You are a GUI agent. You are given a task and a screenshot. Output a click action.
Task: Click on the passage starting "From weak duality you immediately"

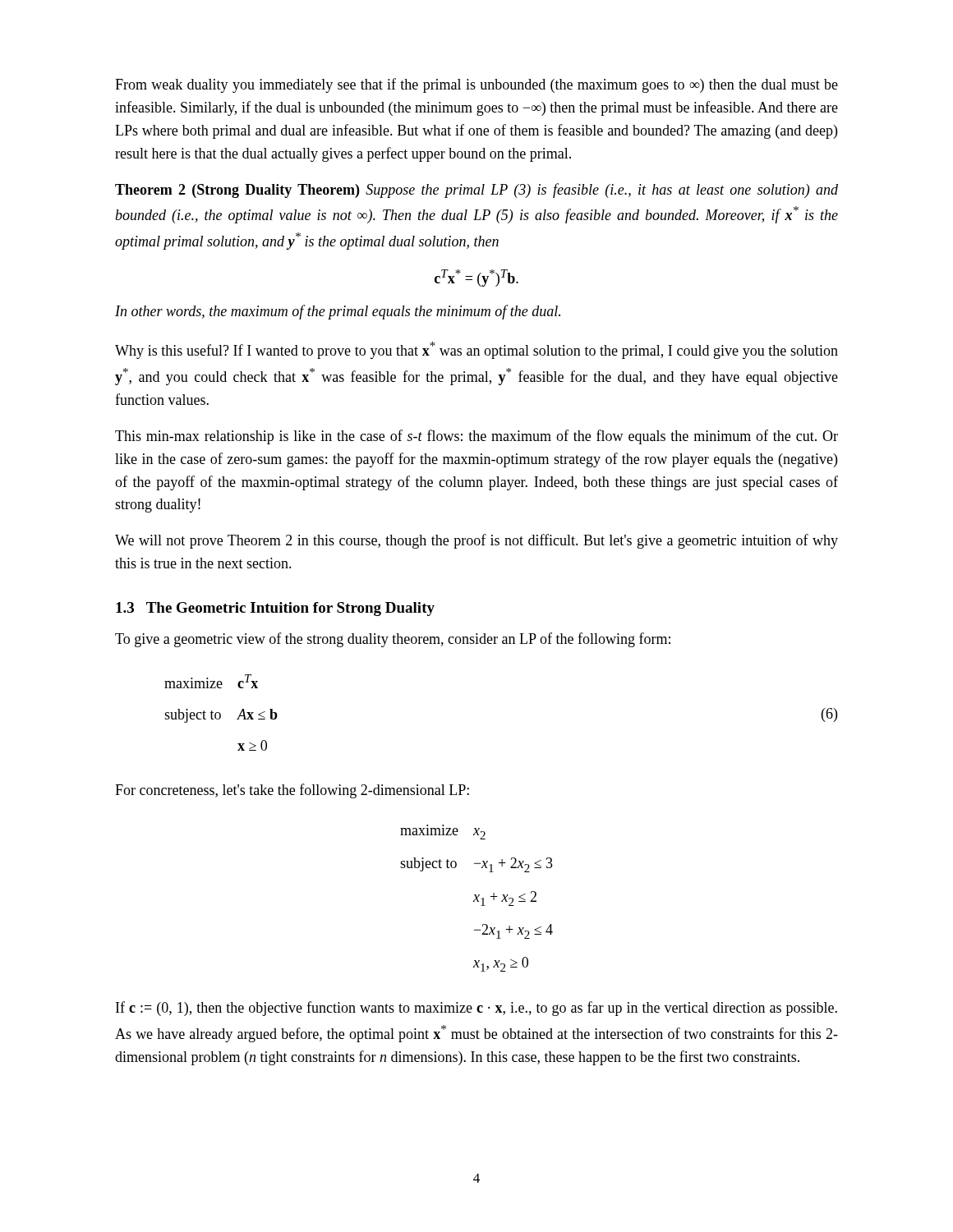476,119
